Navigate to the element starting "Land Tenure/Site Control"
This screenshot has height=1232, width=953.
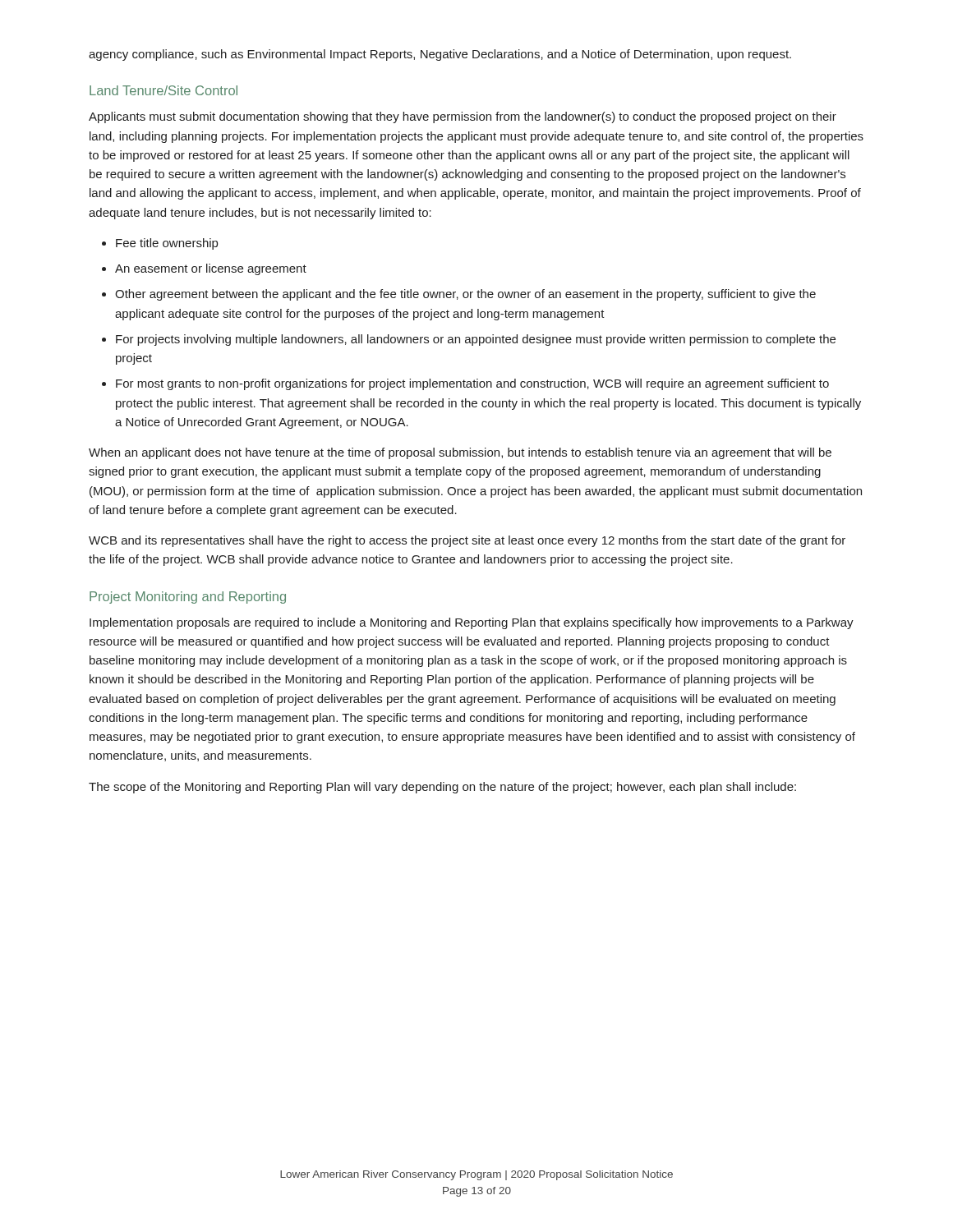coord(164,91)
